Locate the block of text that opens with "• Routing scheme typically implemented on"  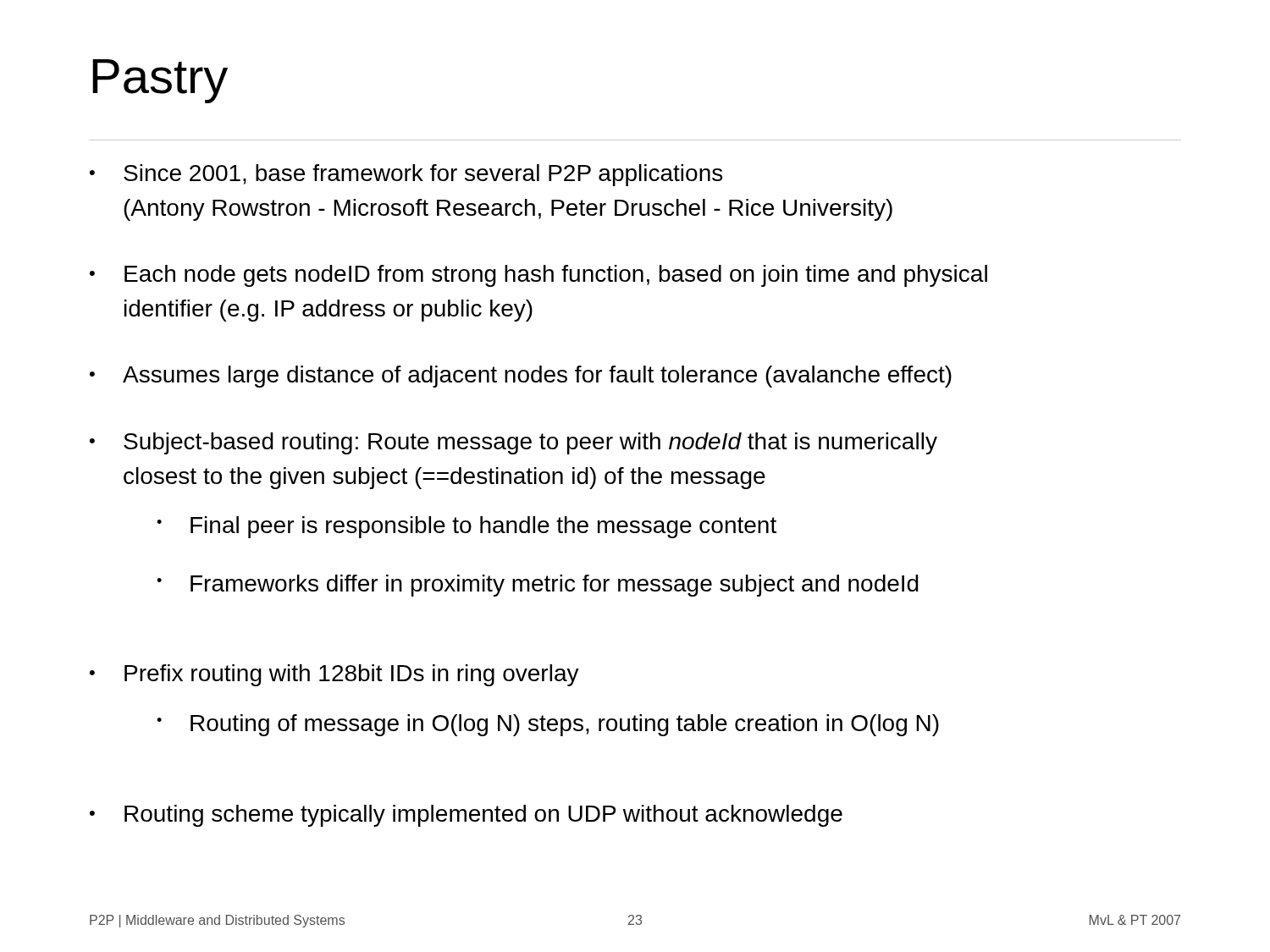[633, 814]
